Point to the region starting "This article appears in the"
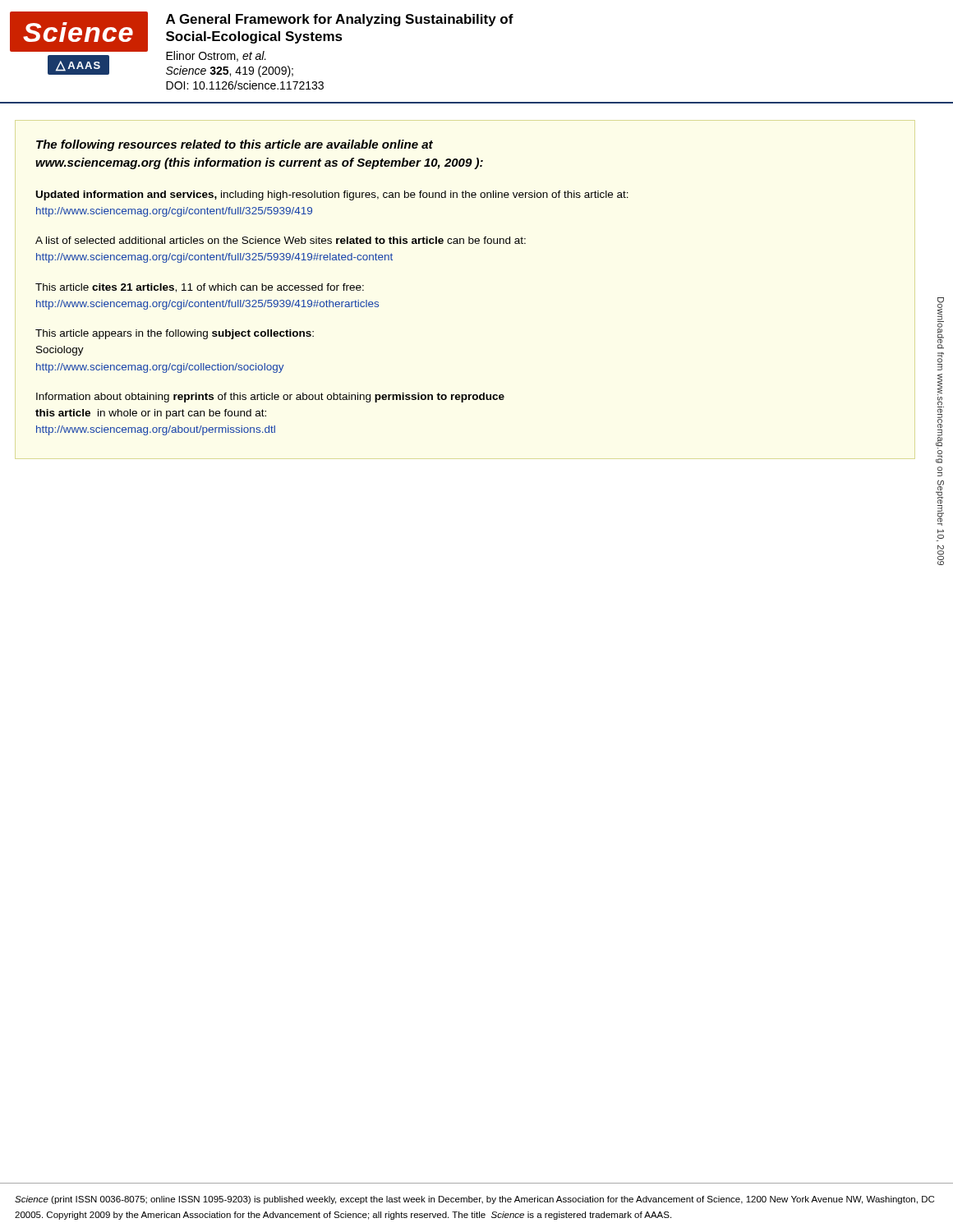 pos(175,334)
